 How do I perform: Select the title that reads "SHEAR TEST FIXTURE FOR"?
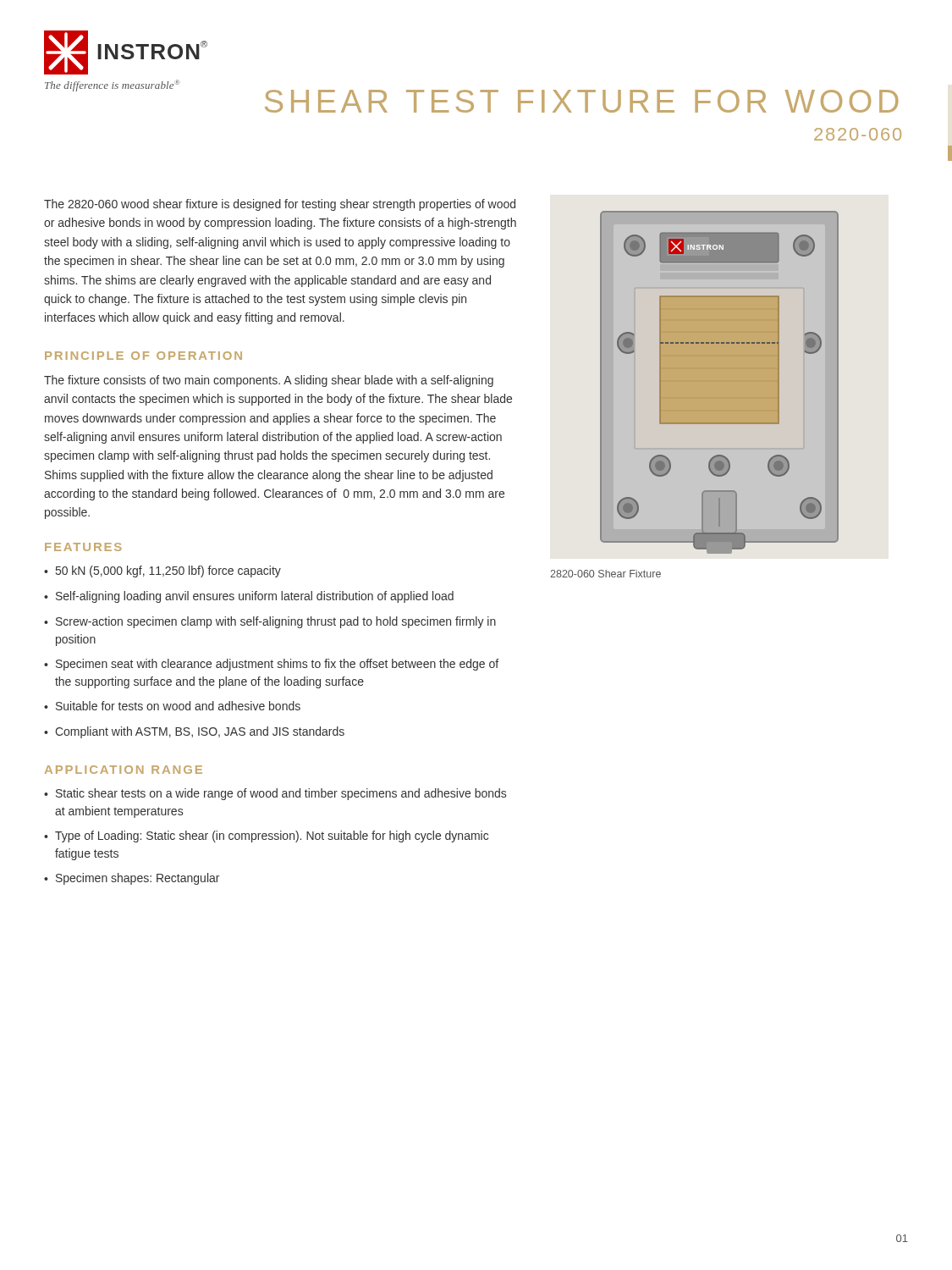pos(574,115)
